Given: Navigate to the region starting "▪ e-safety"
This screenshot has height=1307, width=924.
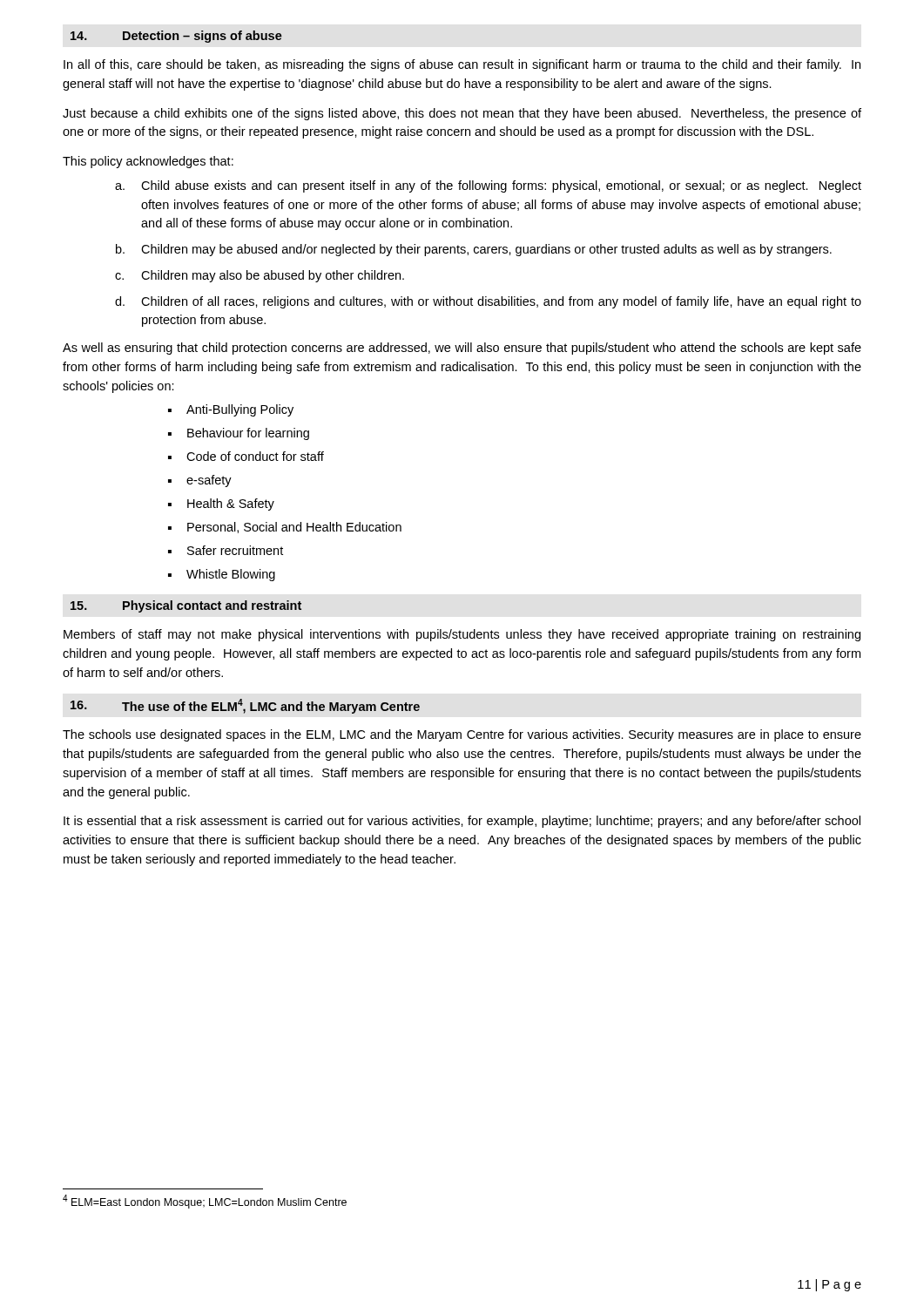Looking at the screenshot, I should pyautogui.click(x=200, y=481).
